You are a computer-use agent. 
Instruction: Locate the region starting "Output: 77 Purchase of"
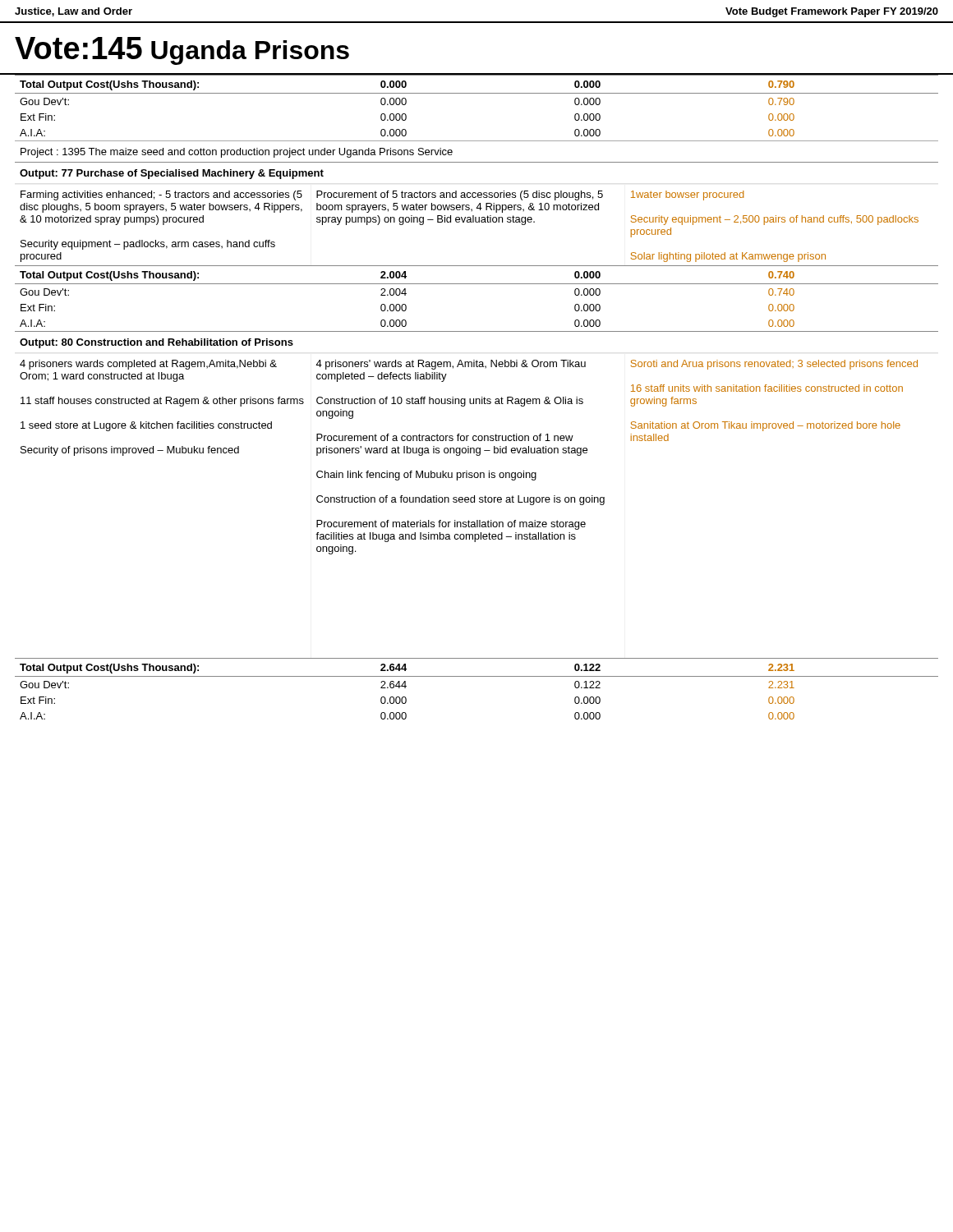172,173
